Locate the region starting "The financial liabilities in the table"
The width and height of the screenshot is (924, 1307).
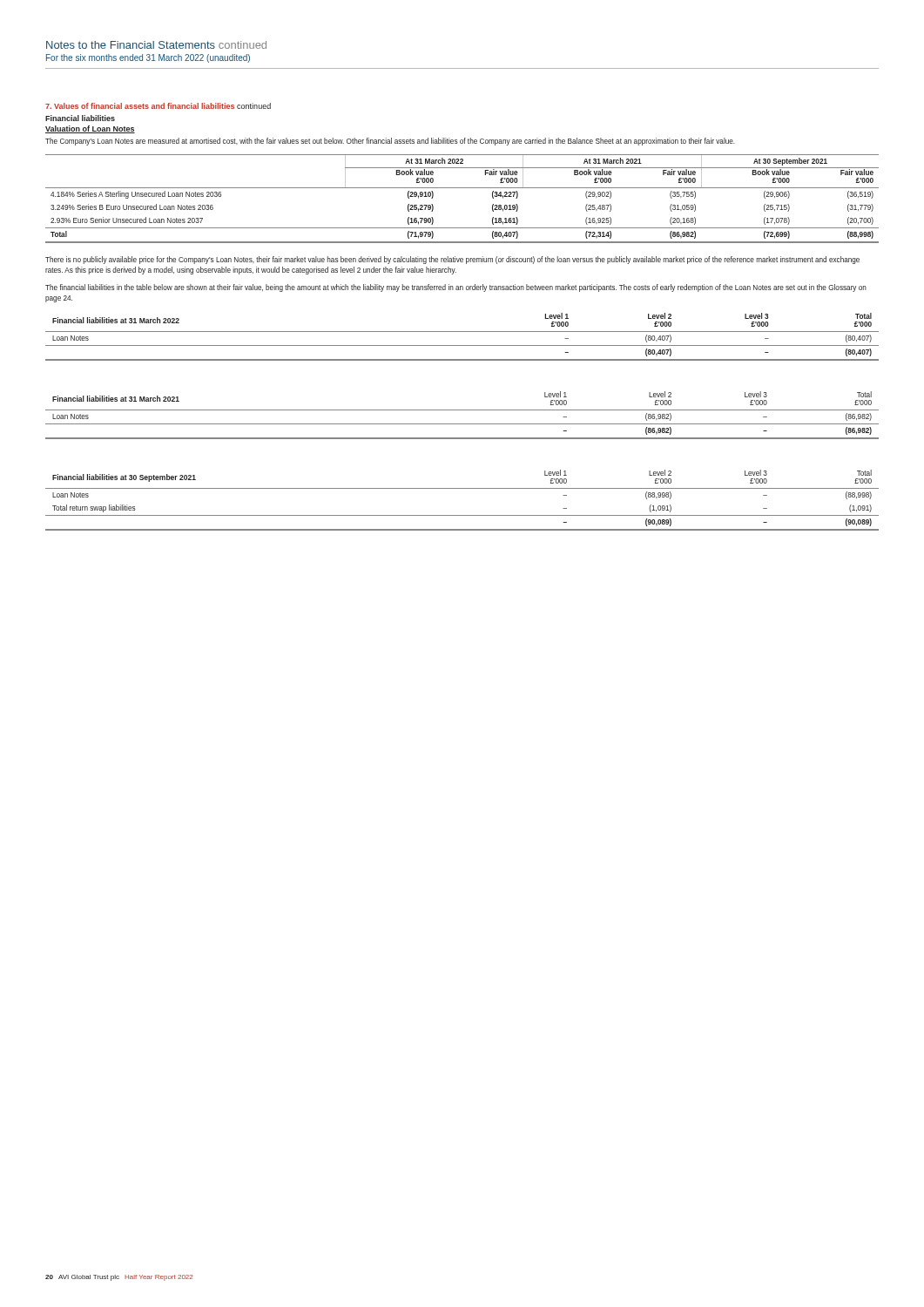(x=456, y=293)
